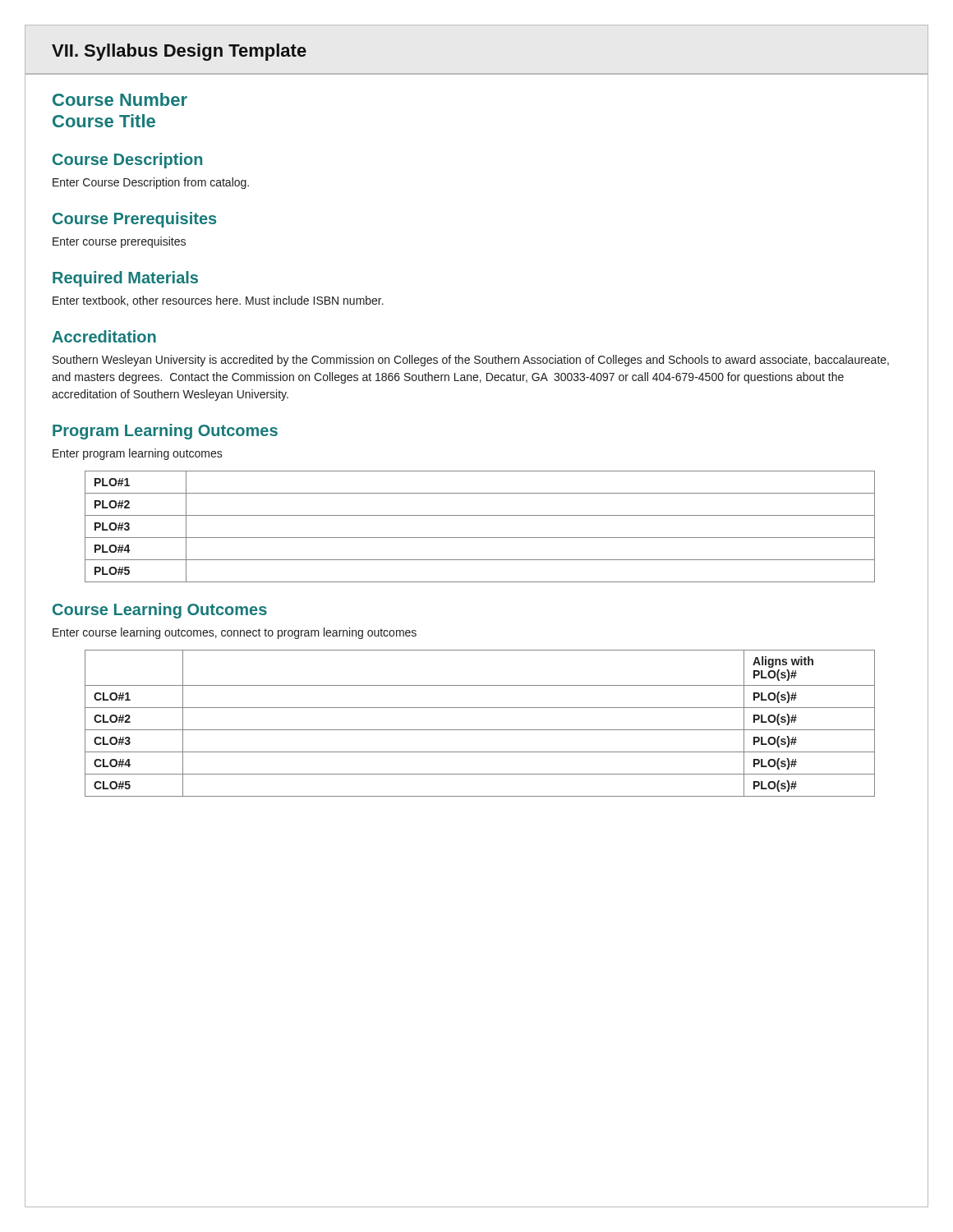Viewport: 953px width, 1232px height.
Task: Find the table that mentions "Aligns with PLO(s)#"
Action: [476, 723]
